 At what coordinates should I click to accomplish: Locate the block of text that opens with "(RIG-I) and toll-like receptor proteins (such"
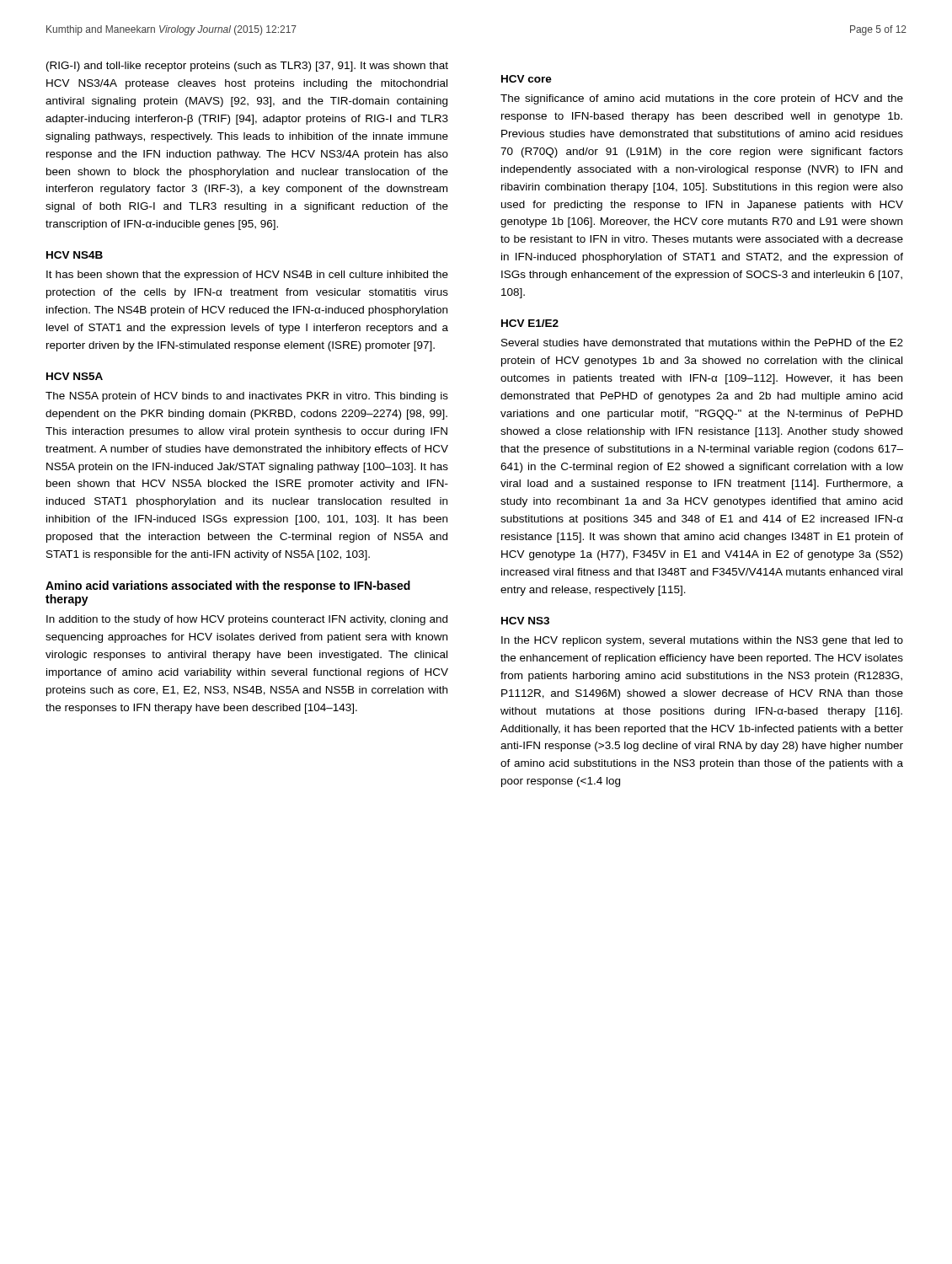tap(247, 145)
